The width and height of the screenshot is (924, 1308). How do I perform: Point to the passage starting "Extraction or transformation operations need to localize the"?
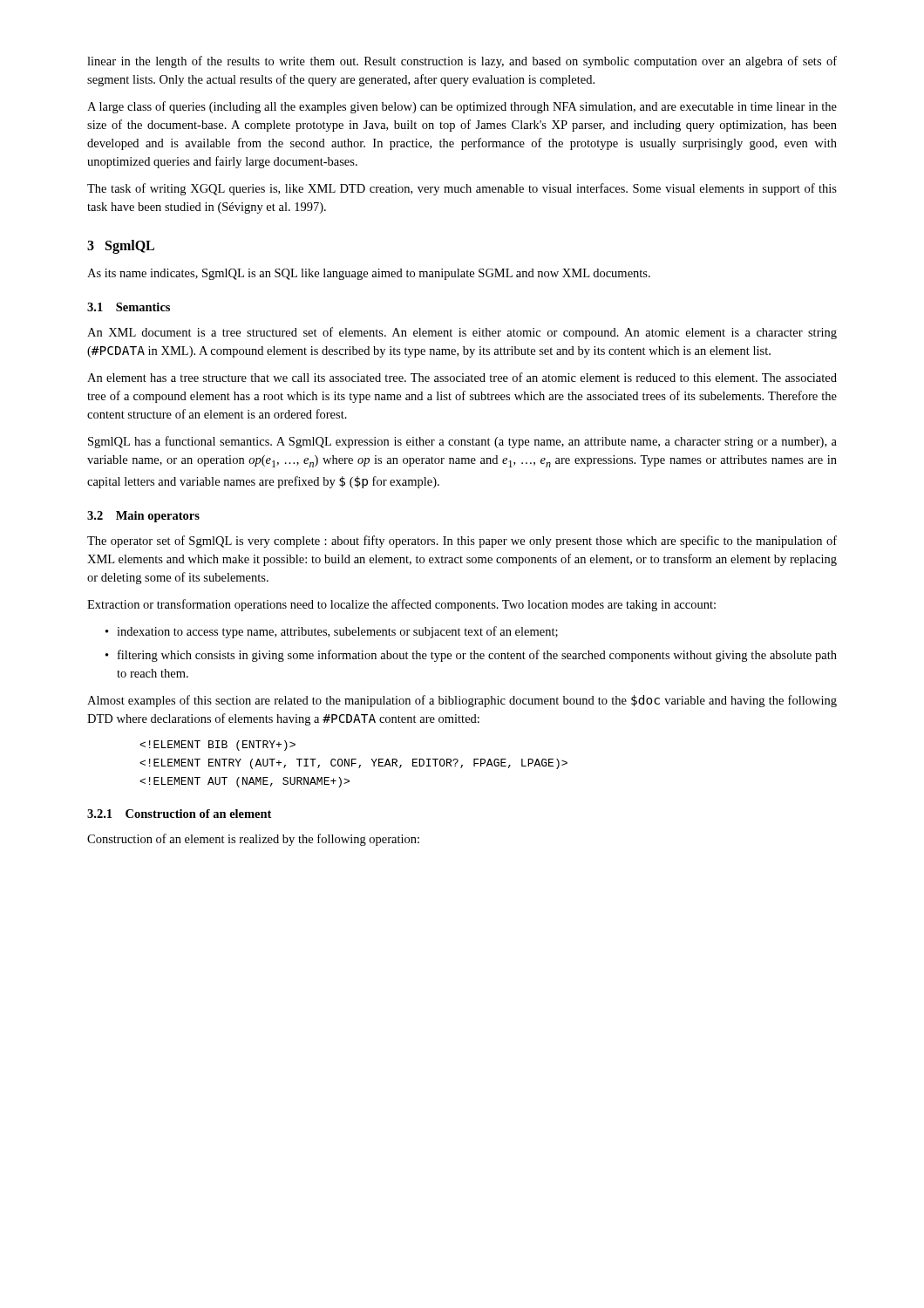click(462, 605)
